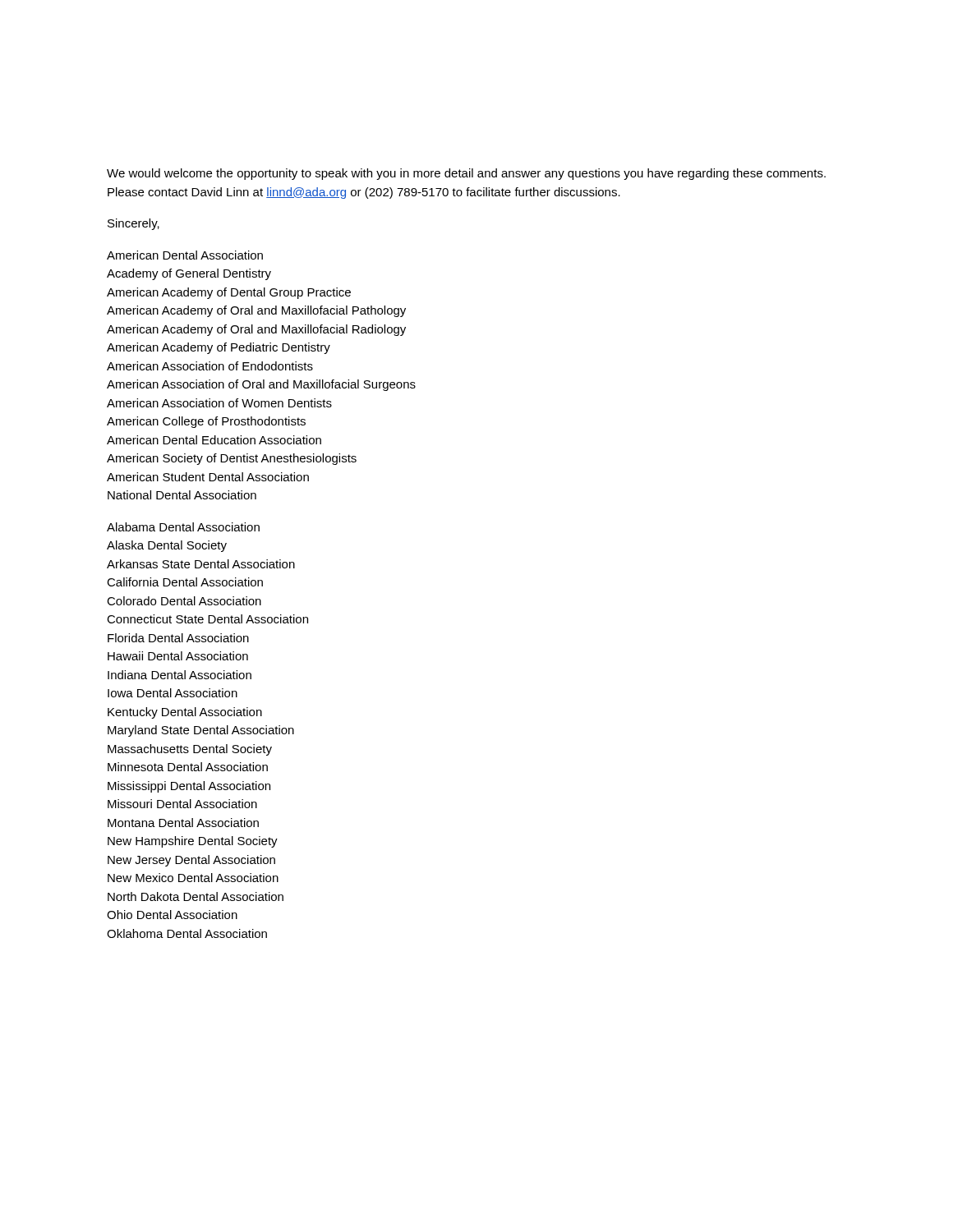Find the block on this page that starts "American Academy of Dental"
Viewport: 953px width, 1232px height.
point(229,292)
